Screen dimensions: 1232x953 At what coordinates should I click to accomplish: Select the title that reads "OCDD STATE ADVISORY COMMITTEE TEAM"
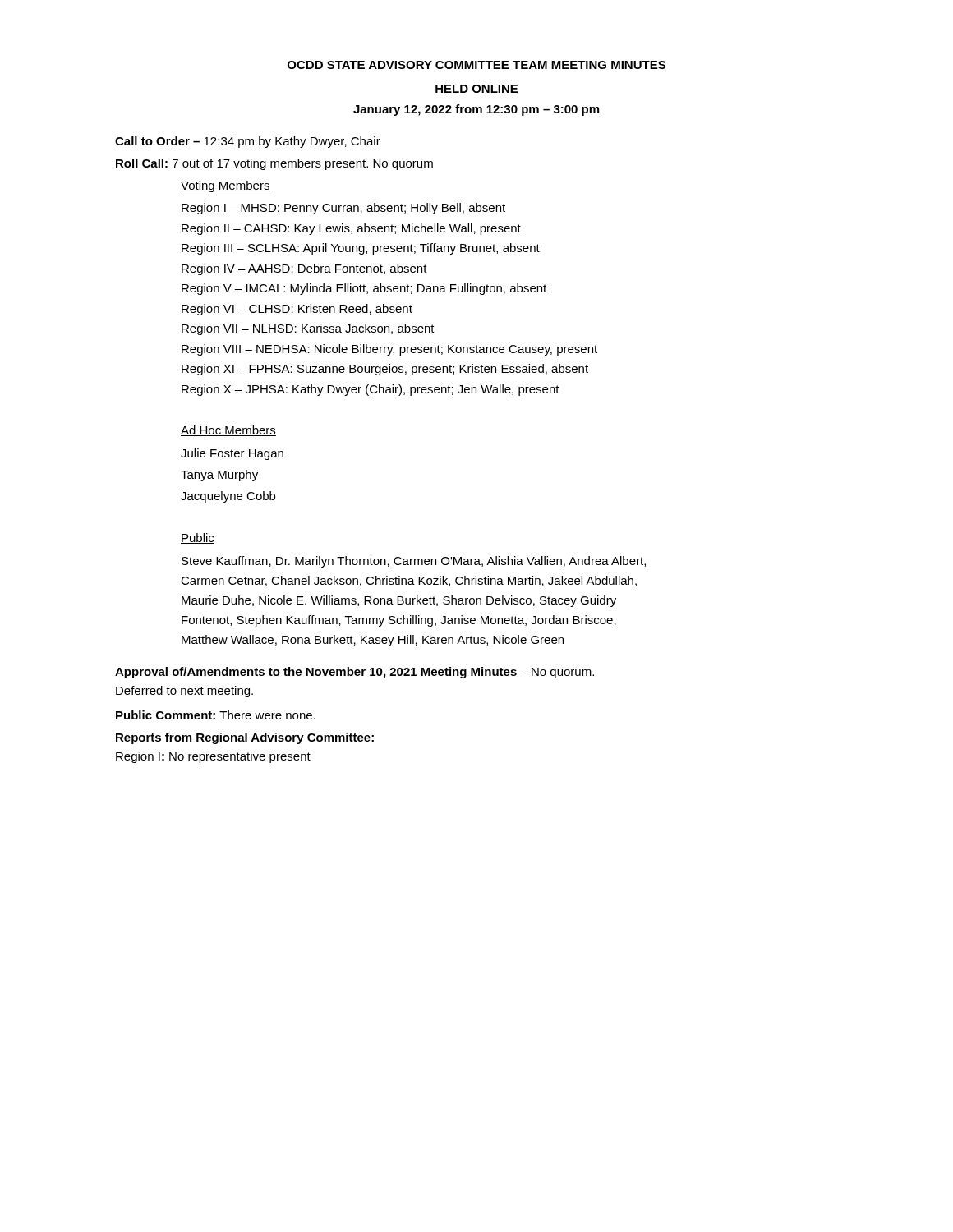point(476,64)
